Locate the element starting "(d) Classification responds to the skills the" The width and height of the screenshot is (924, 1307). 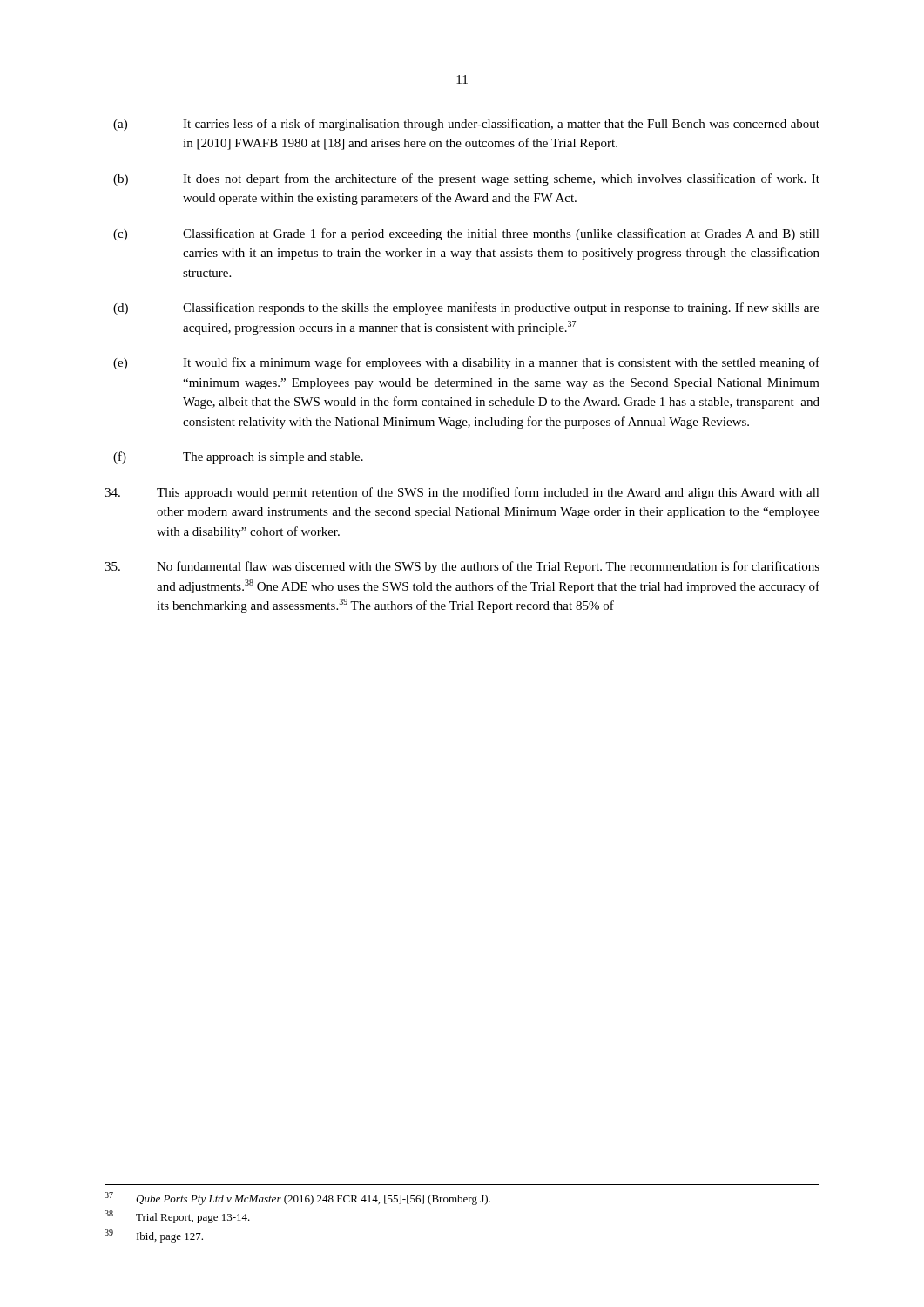462,318
